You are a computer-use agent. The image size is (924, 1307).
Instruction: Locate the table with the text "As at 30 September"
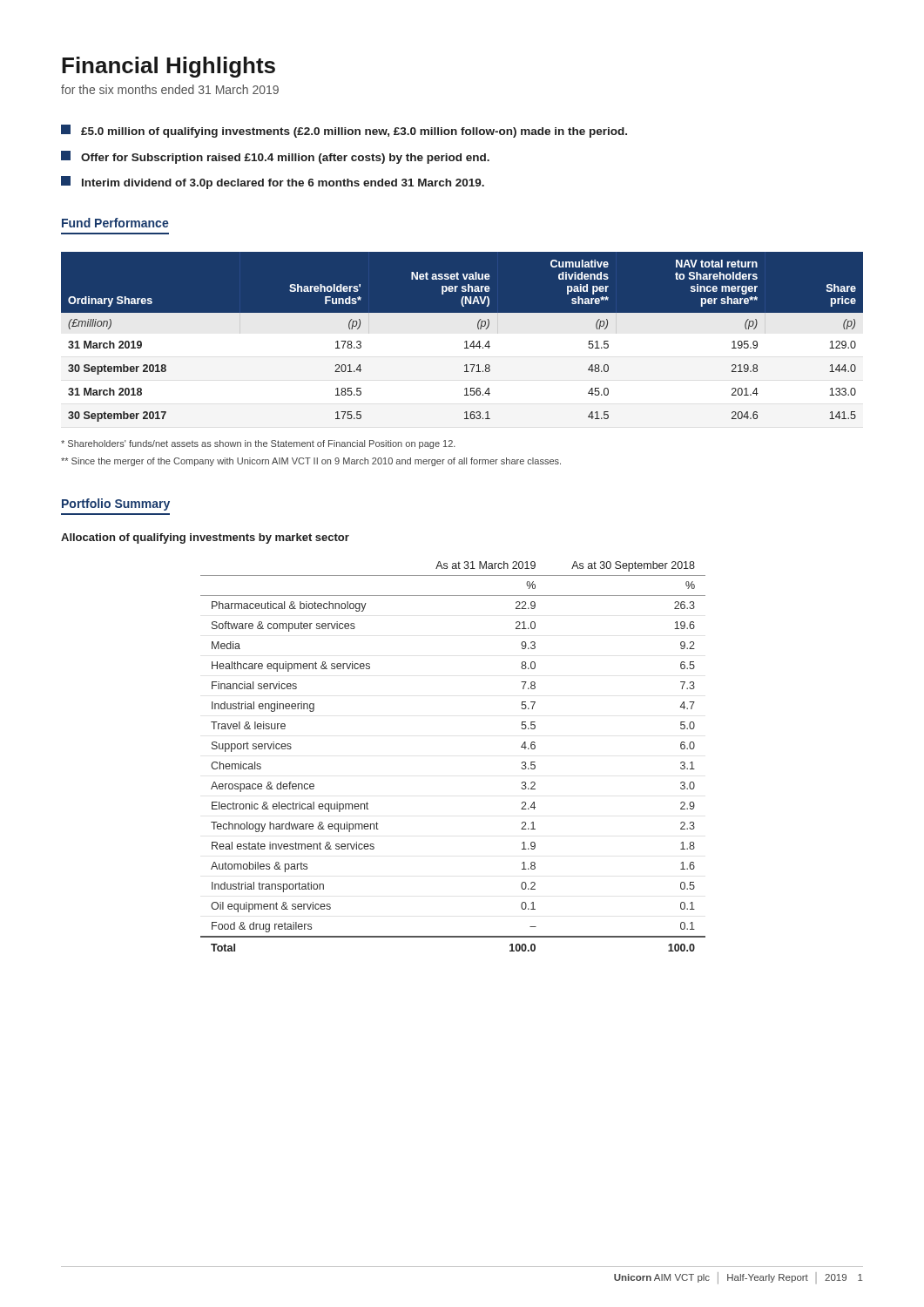[462, 757]
